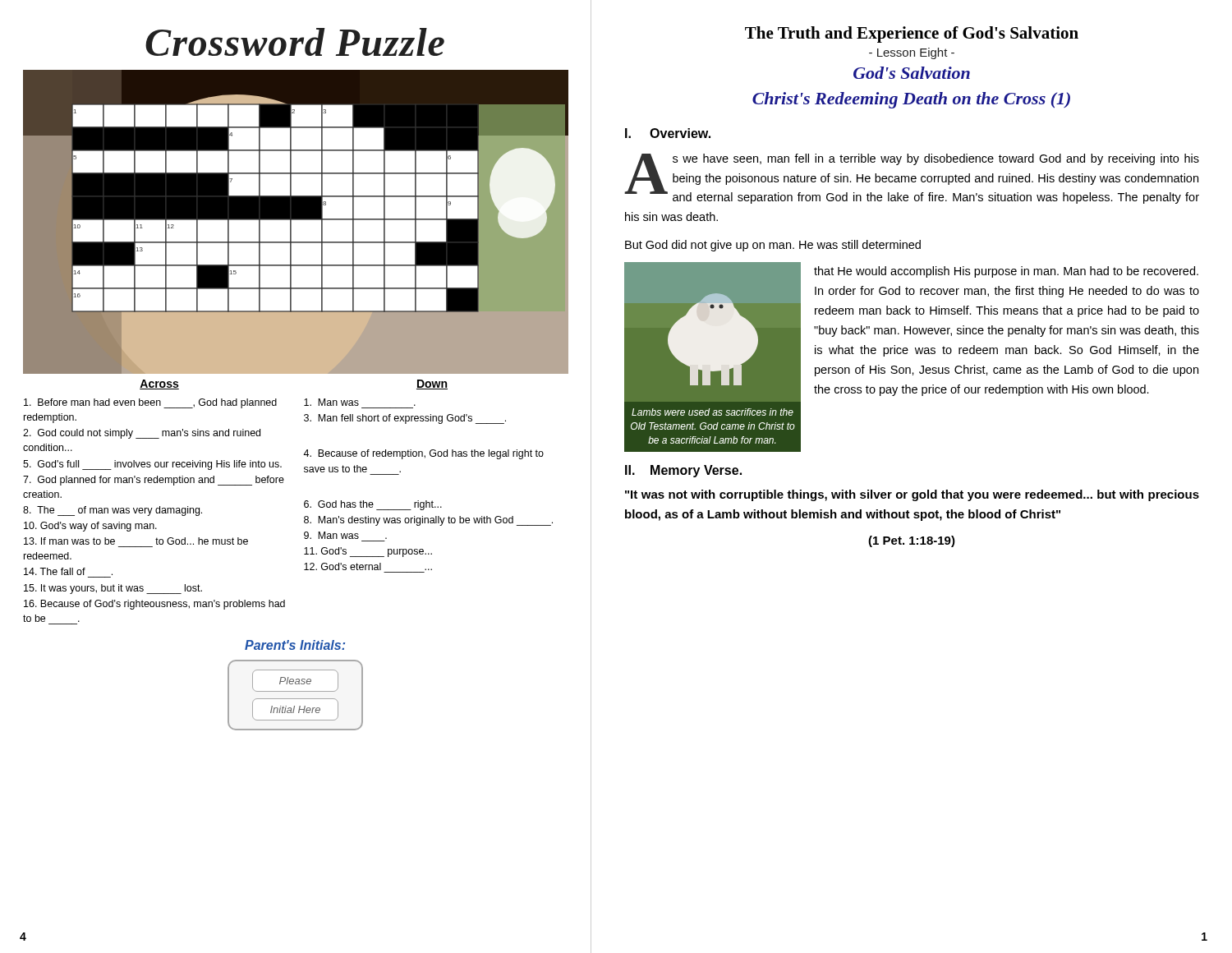Point to the block beginning "3. Man fell"
The height and width of the screenshot is (953, 1232).
405,418
